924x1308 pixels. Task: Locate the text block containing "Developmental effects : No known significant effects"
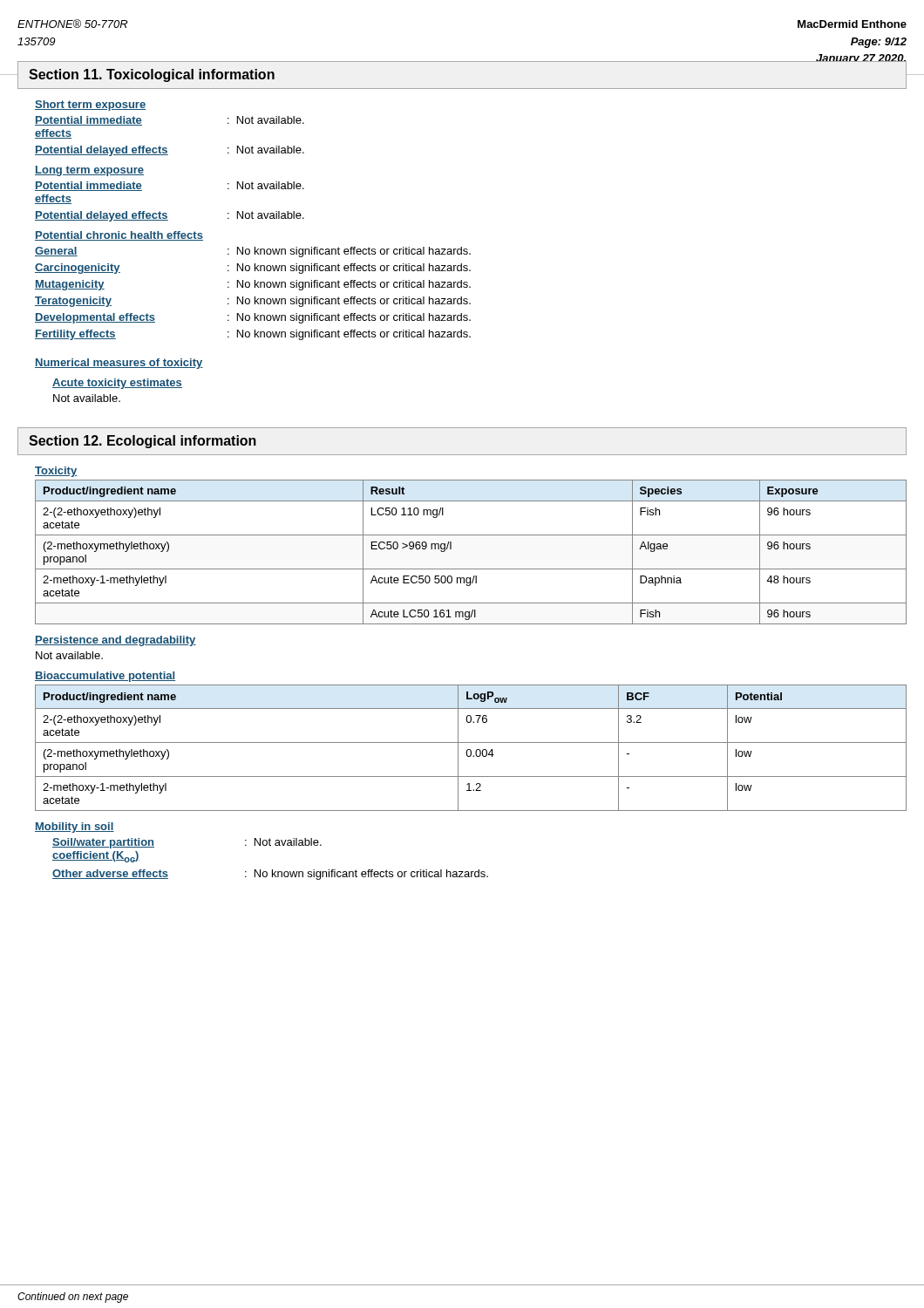tap(471, 317)
